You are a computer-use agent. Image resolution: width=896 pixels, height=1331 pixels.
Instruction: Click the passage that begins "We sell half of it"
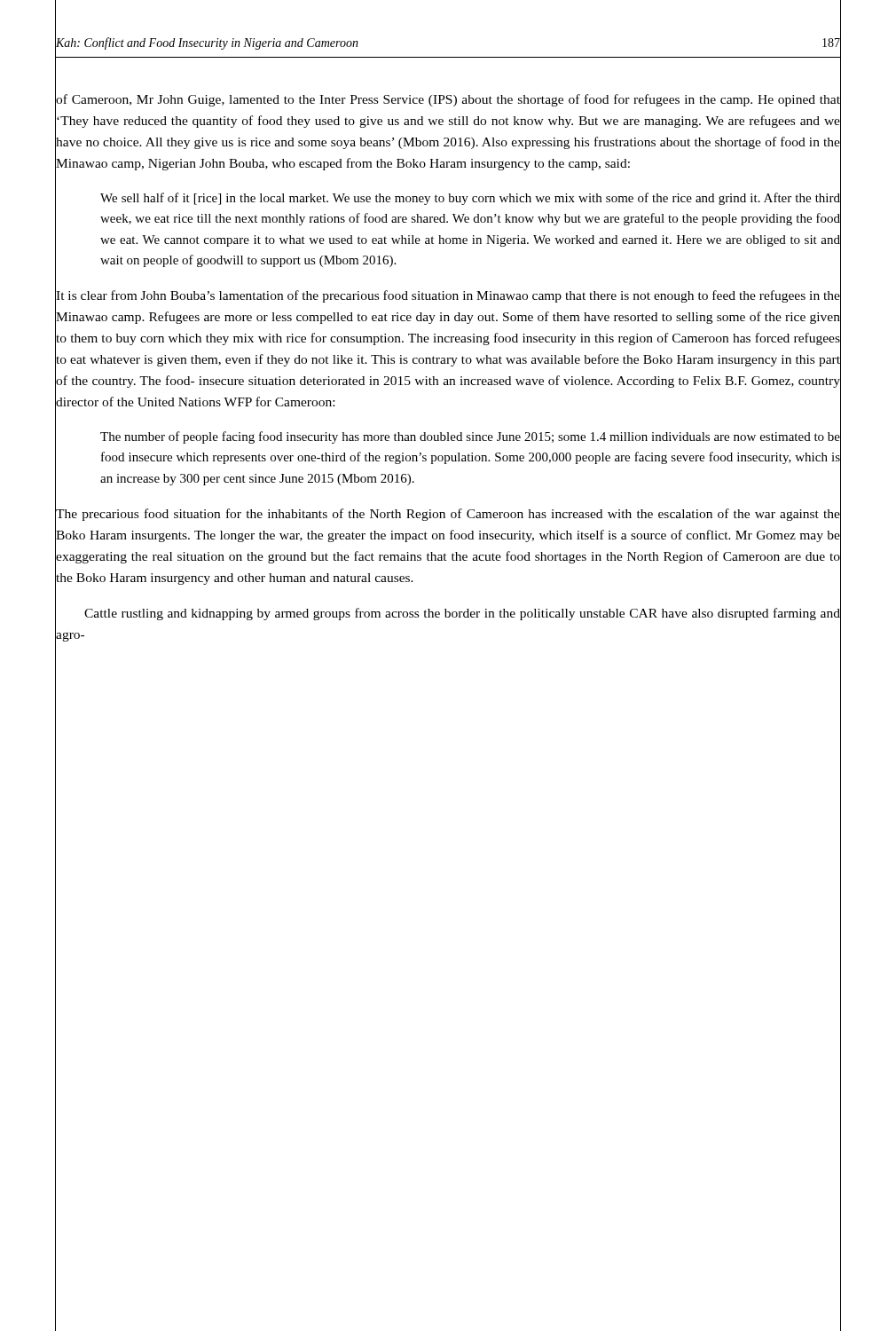[x=470, y=229]
